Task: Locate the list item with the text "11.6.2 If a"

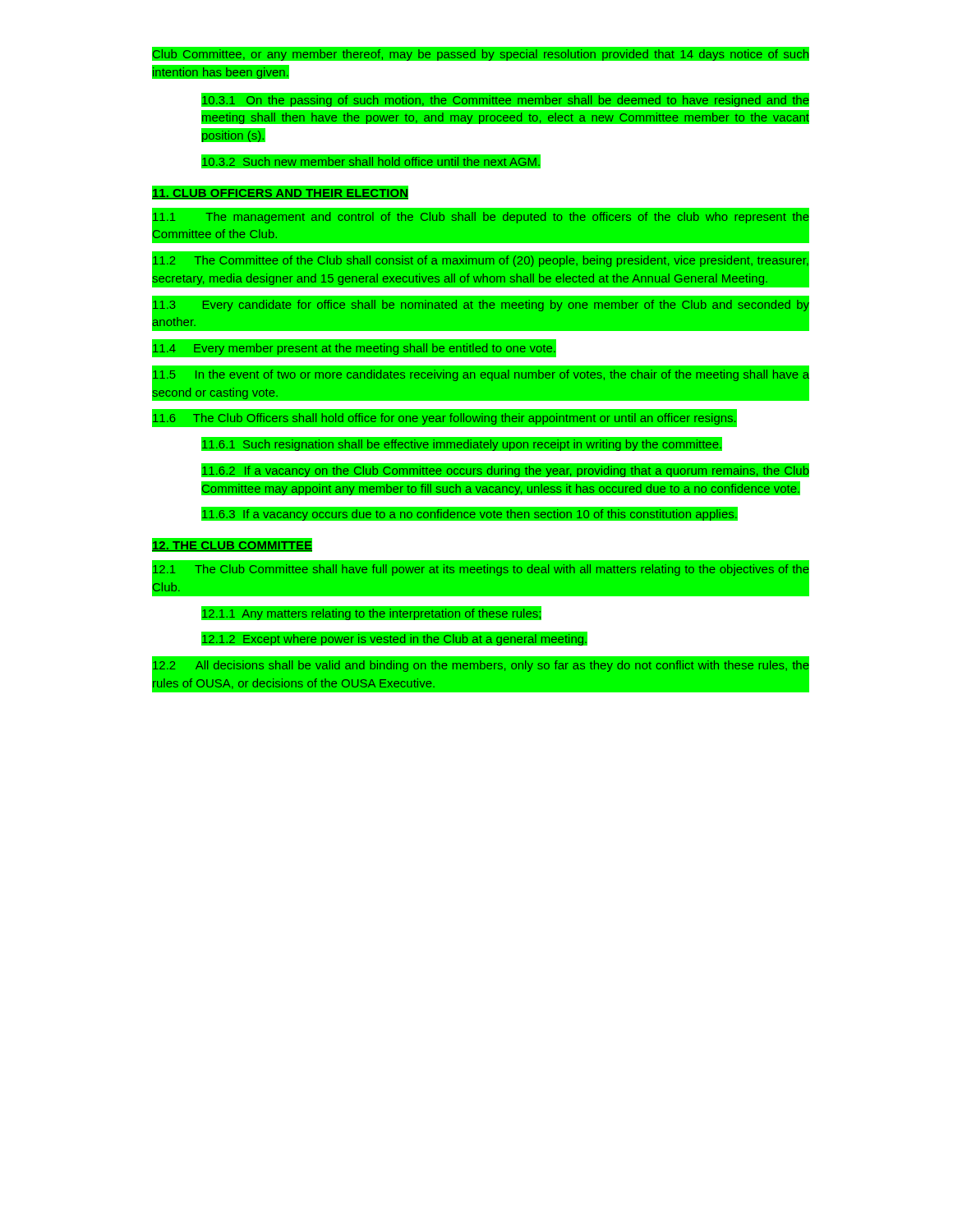Action: point(505,479)
